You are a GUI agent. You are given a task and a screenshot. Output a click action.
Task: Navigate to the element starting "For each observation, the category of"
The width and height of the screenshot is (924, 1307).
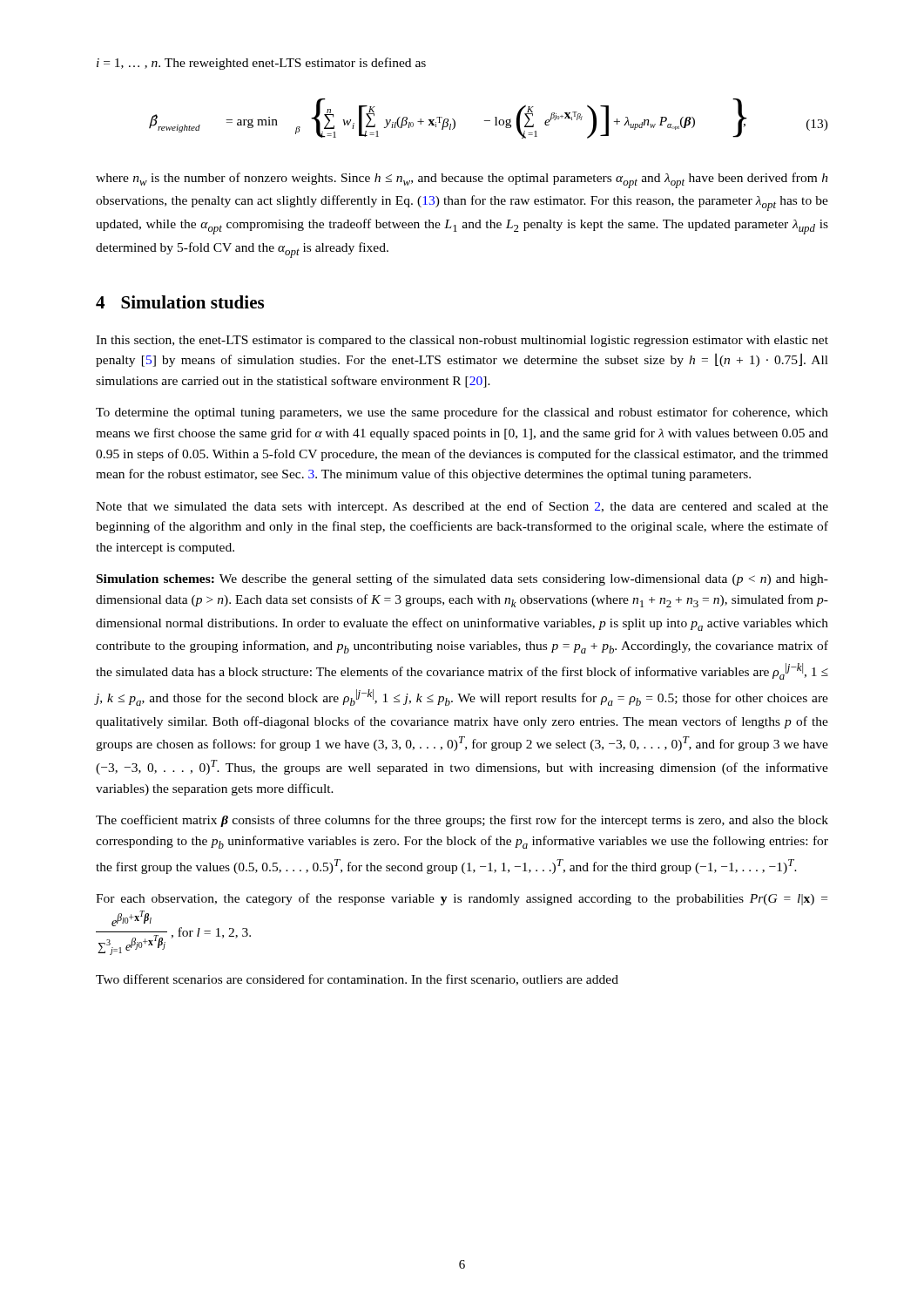[x=462, y=899]
